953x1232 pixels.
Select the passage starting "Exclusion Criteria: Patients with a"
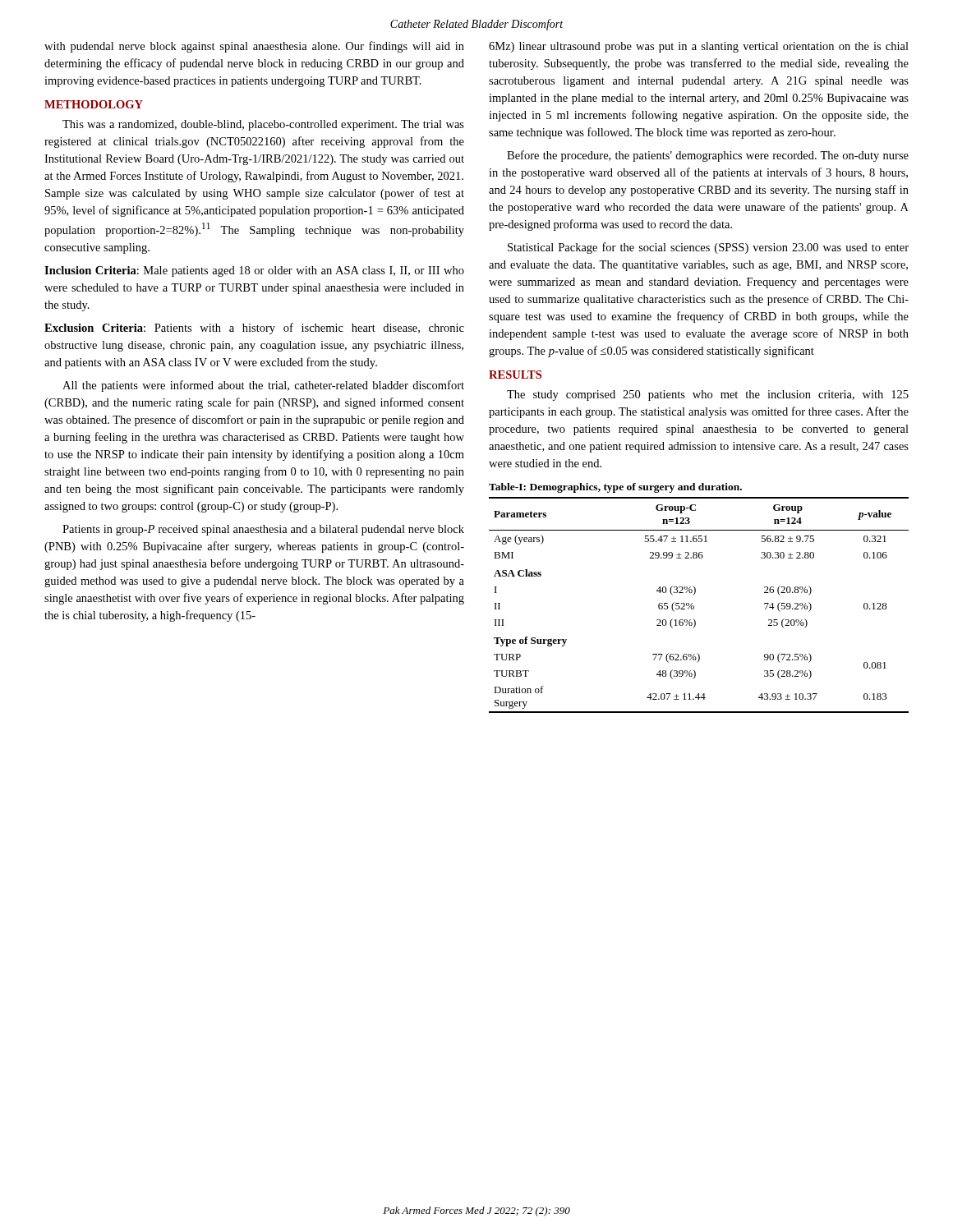[254, 345]
